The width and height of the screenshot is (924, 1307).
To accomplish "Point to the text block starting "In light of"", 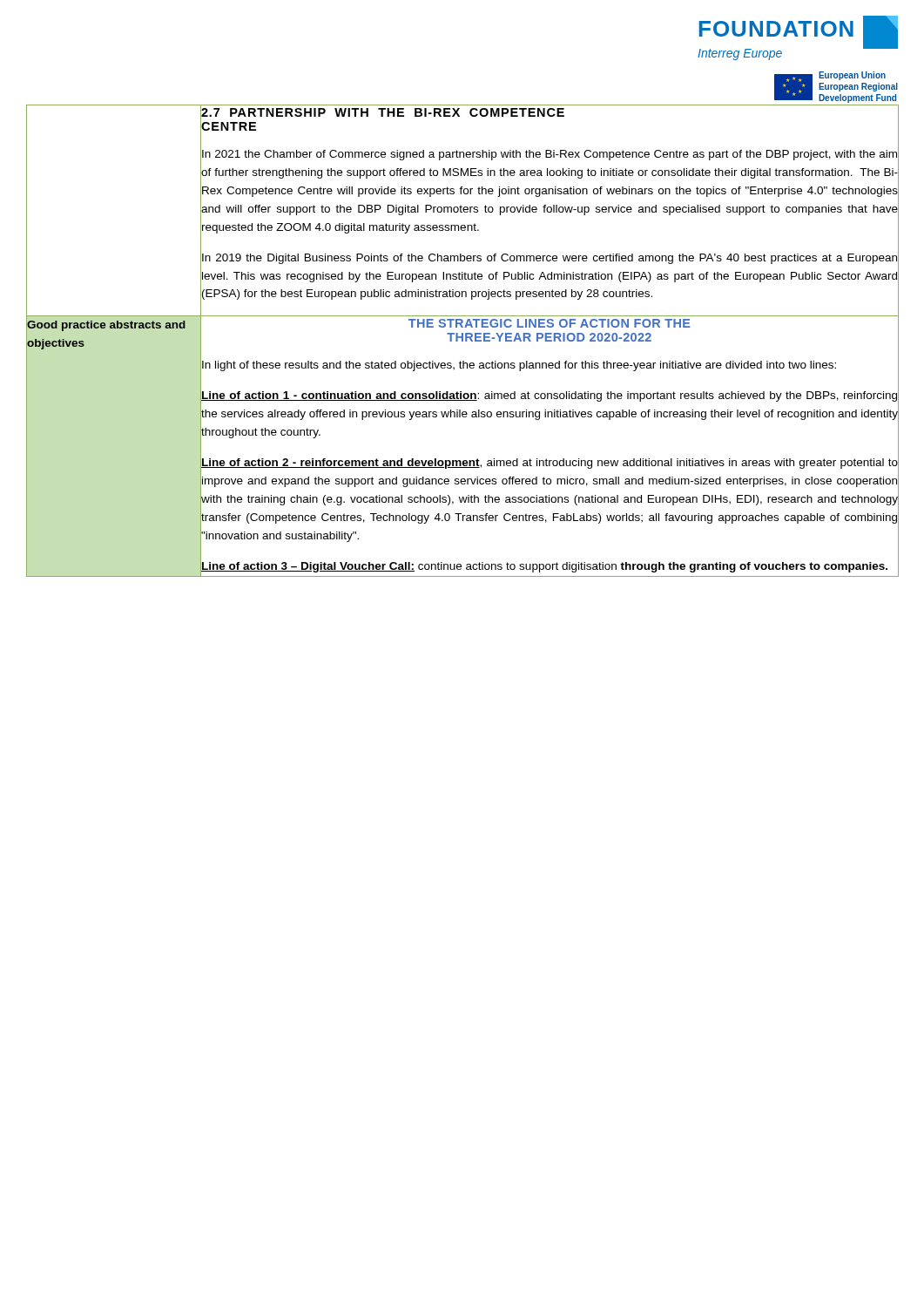I will [x=519, y=365].
